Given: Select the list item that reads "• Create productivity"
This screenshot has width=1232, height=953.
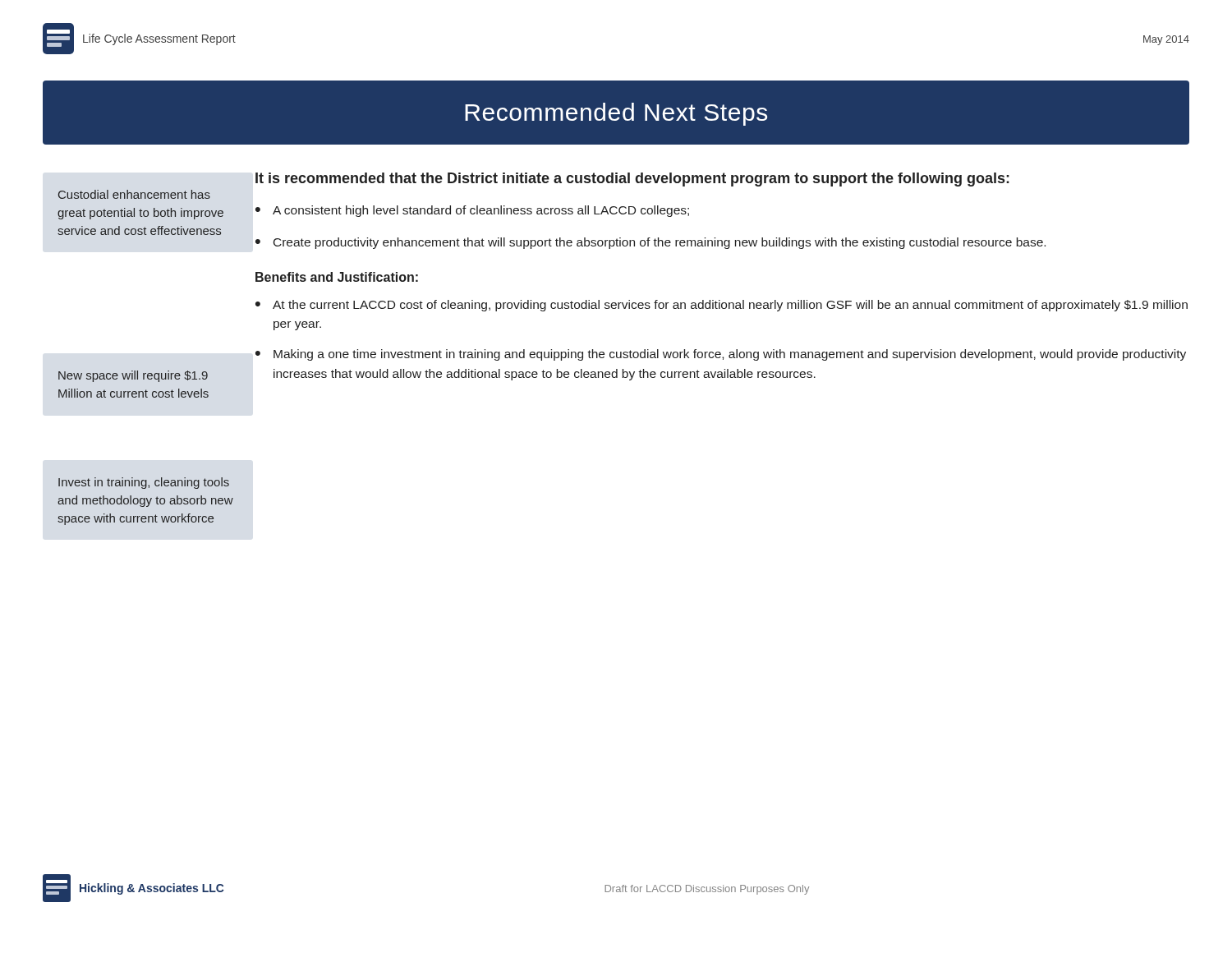Looking at the screenshot, I should coord(651,242).
